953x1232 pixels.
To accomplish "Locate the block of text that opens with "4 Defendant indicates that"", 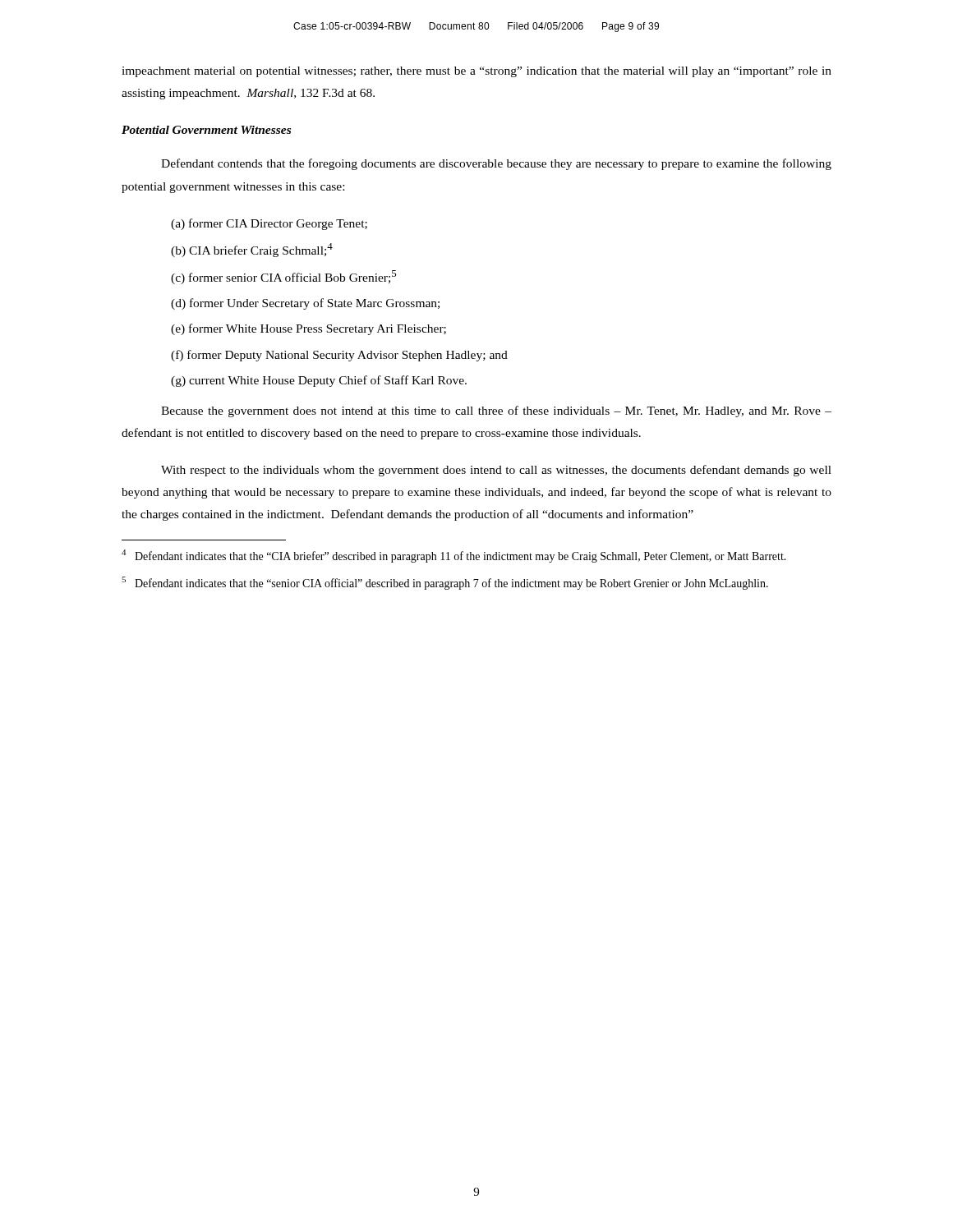I will tap(454, 555).
